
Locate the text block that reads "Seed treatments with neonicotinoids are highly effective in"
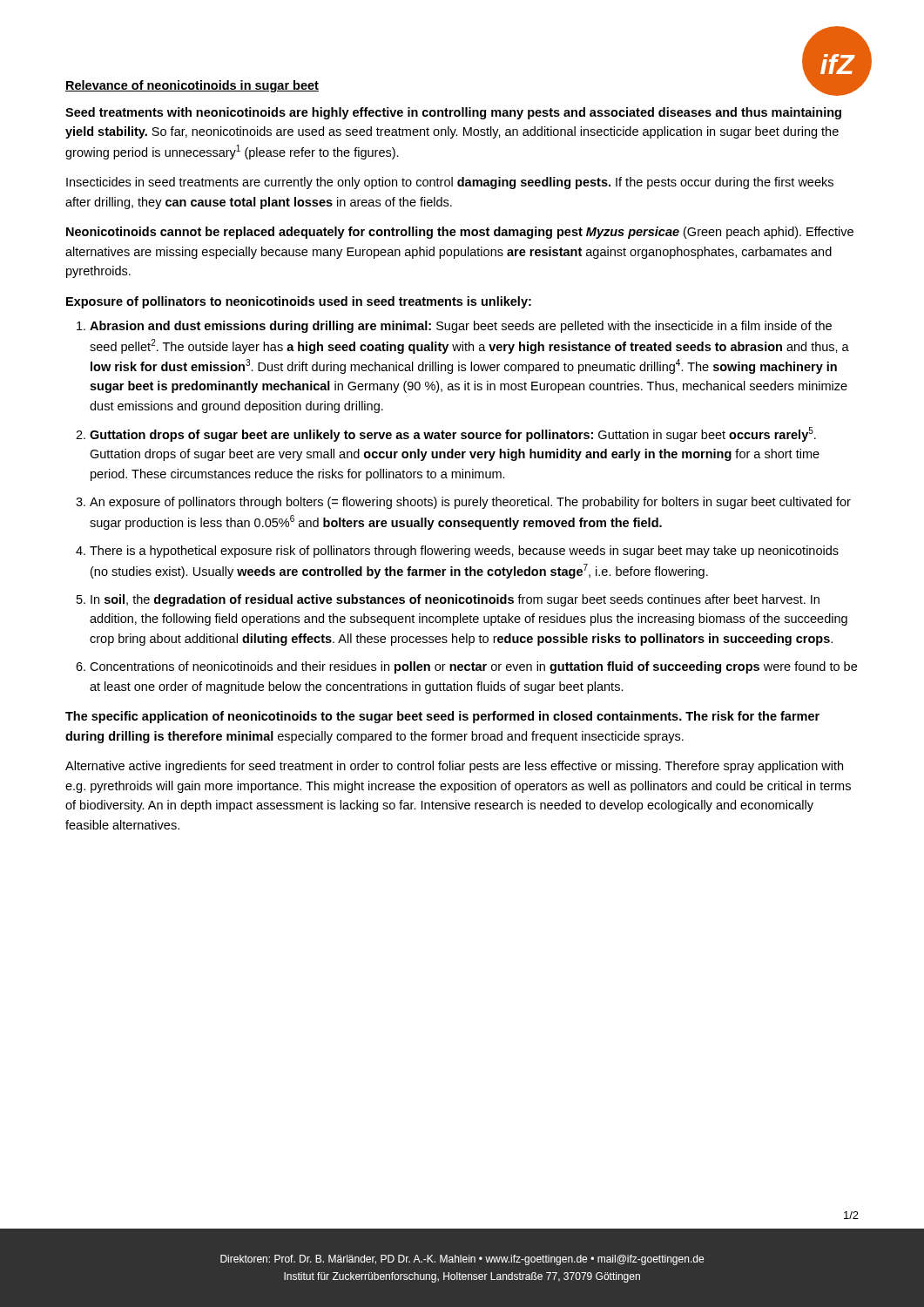454,132
